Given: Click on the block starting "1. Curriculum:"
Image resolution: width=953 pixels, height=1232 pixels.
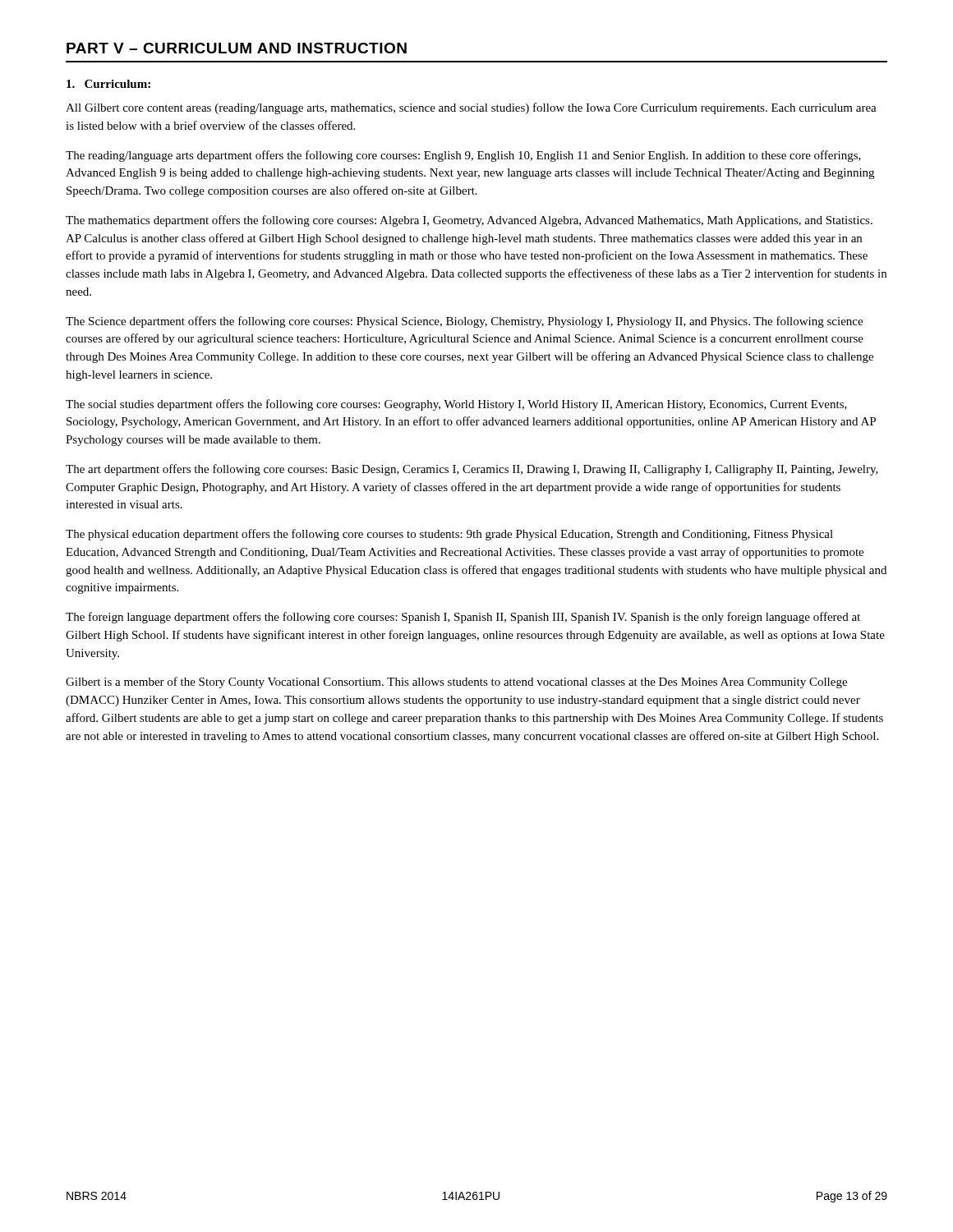Looking at the screenshot, I should 109,84.
